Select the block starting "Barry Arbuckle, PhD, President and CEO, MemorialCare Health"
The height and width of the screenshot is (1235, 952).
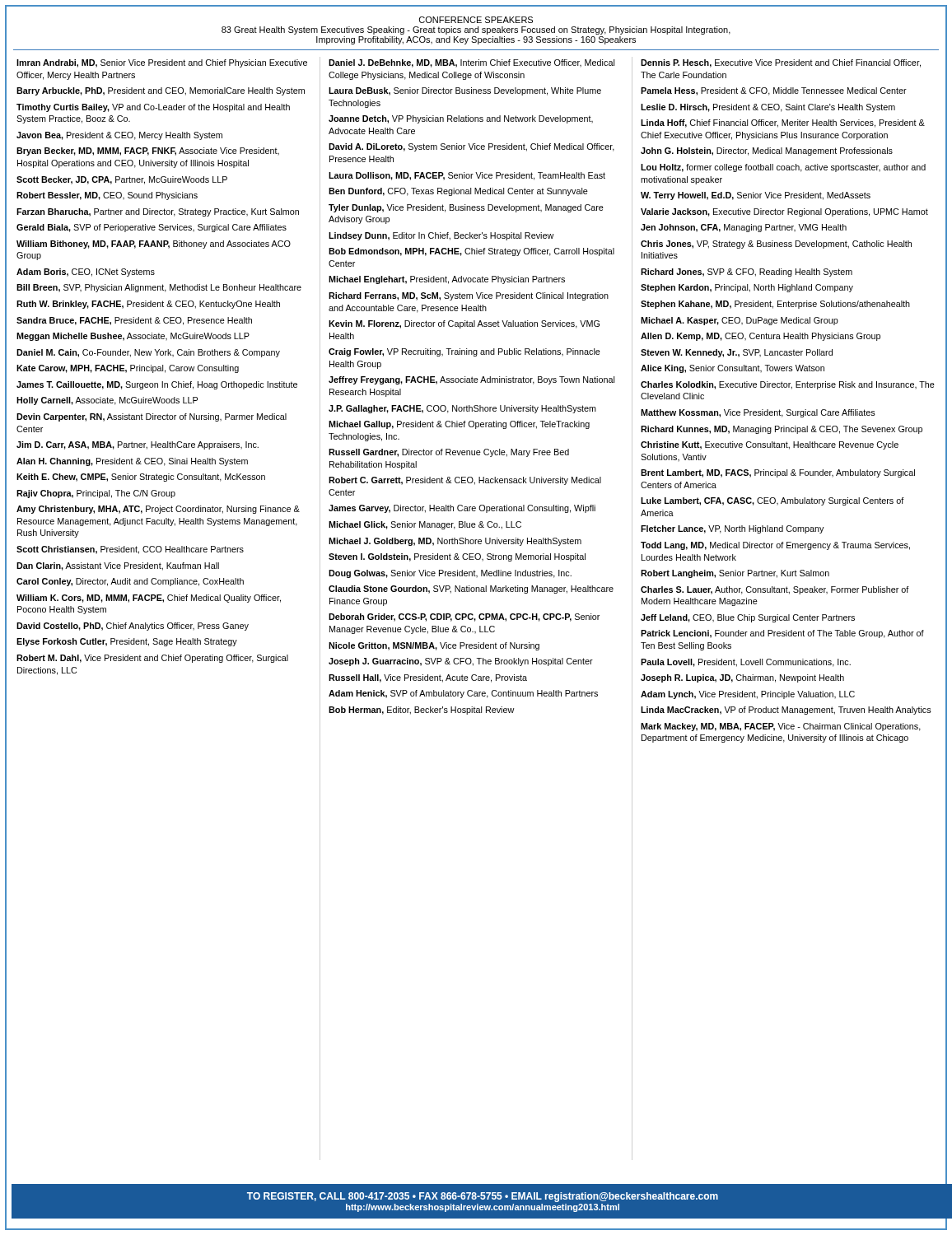161,91
